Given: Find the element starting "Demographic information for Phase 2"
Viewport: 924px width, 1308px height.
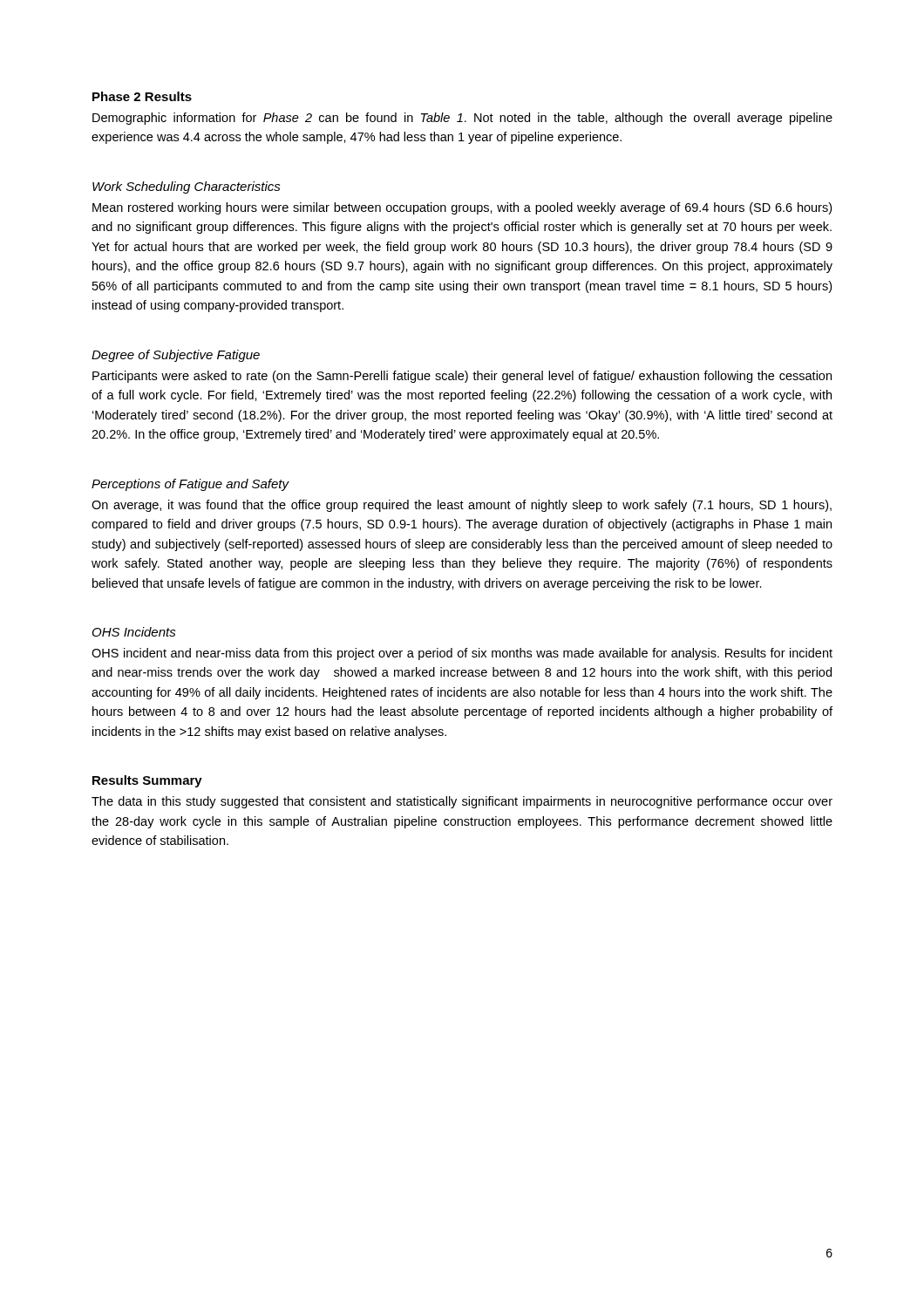Looking at the screenshot, I should pos(462,128).
